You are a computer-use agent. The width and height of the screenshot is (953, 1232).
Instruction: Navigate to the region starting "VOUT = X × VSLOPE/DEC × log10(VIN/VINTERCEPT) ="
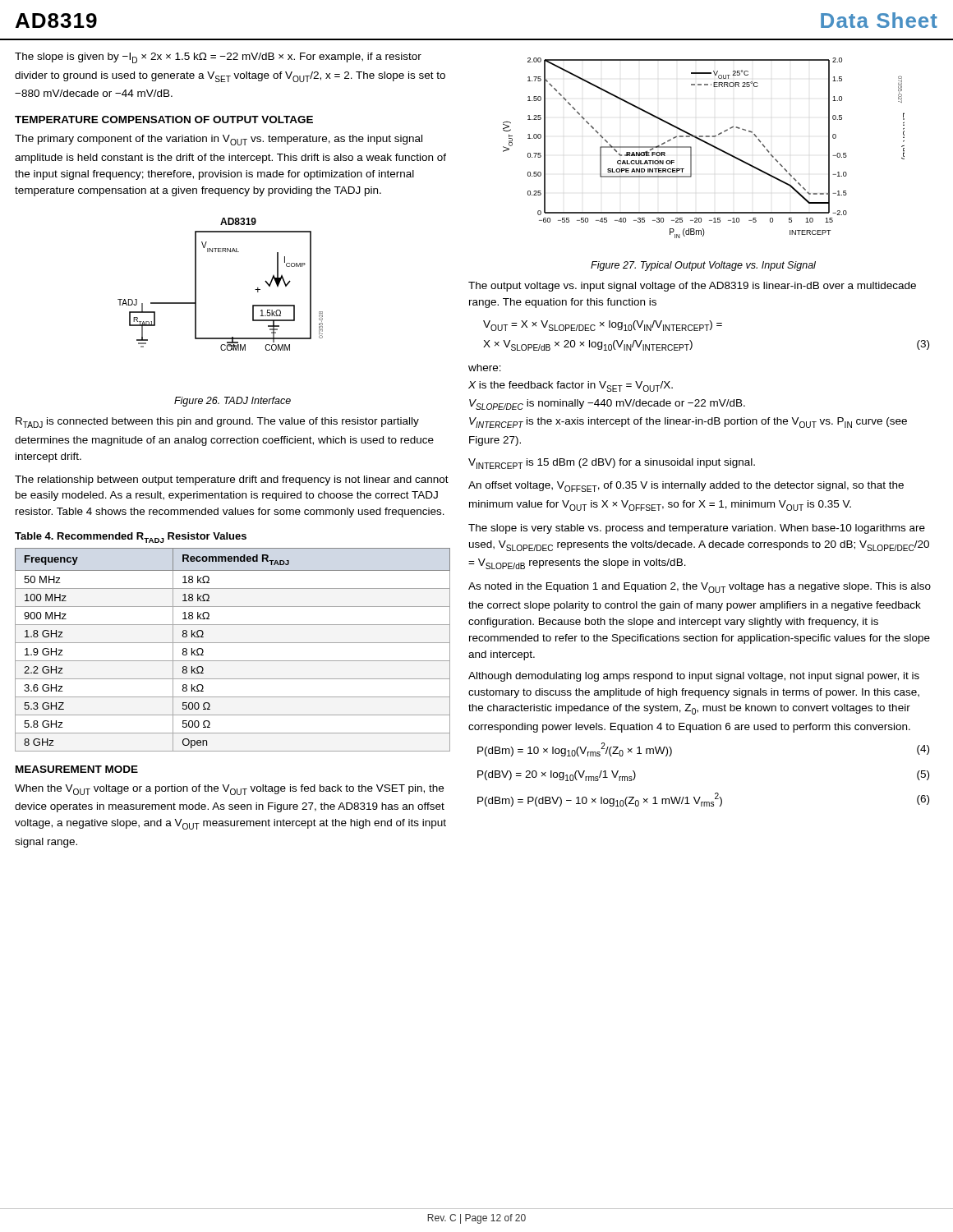point(707,335)
